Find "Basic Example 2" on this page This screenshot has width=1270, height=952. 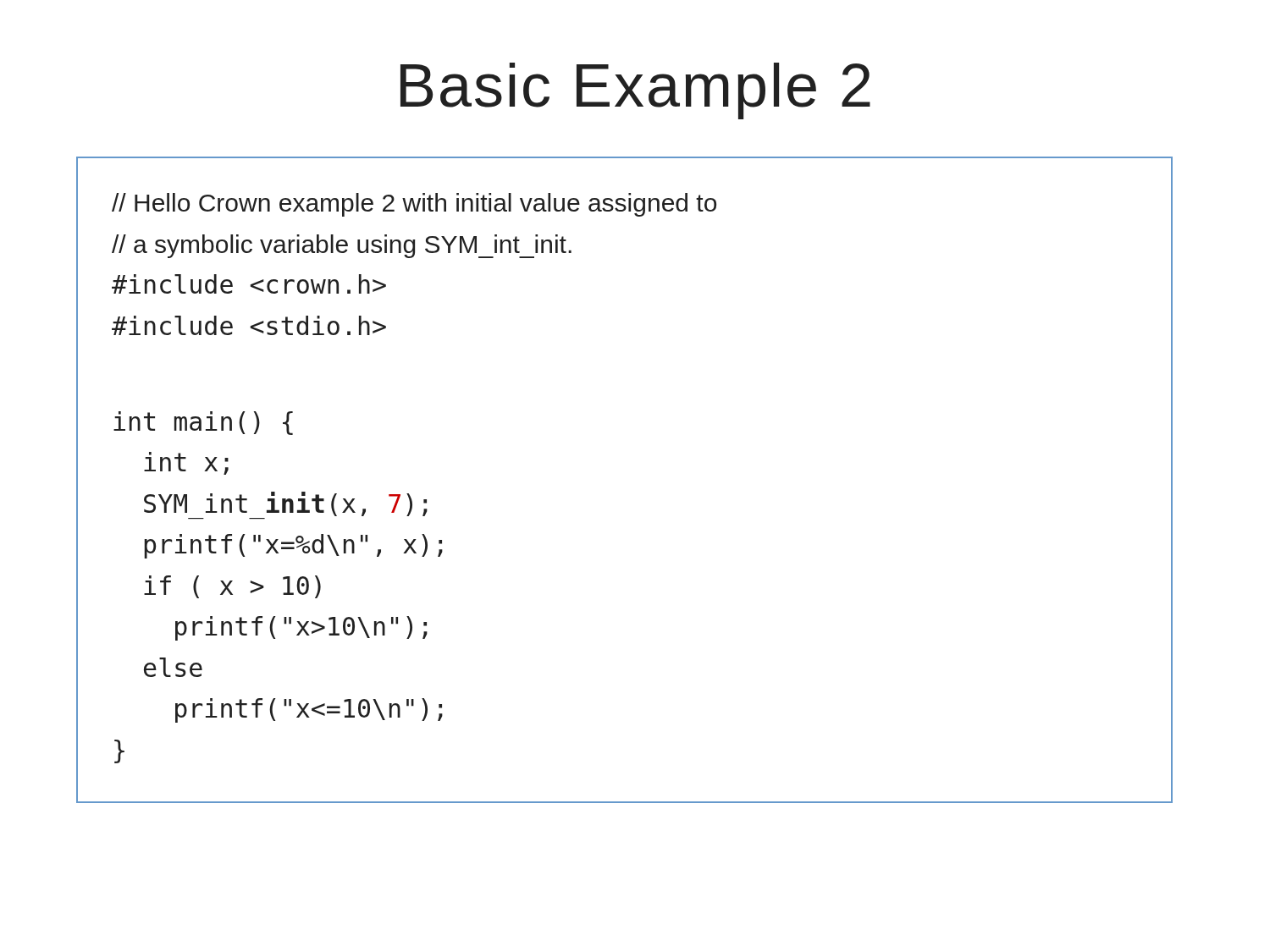click(635, 85)
